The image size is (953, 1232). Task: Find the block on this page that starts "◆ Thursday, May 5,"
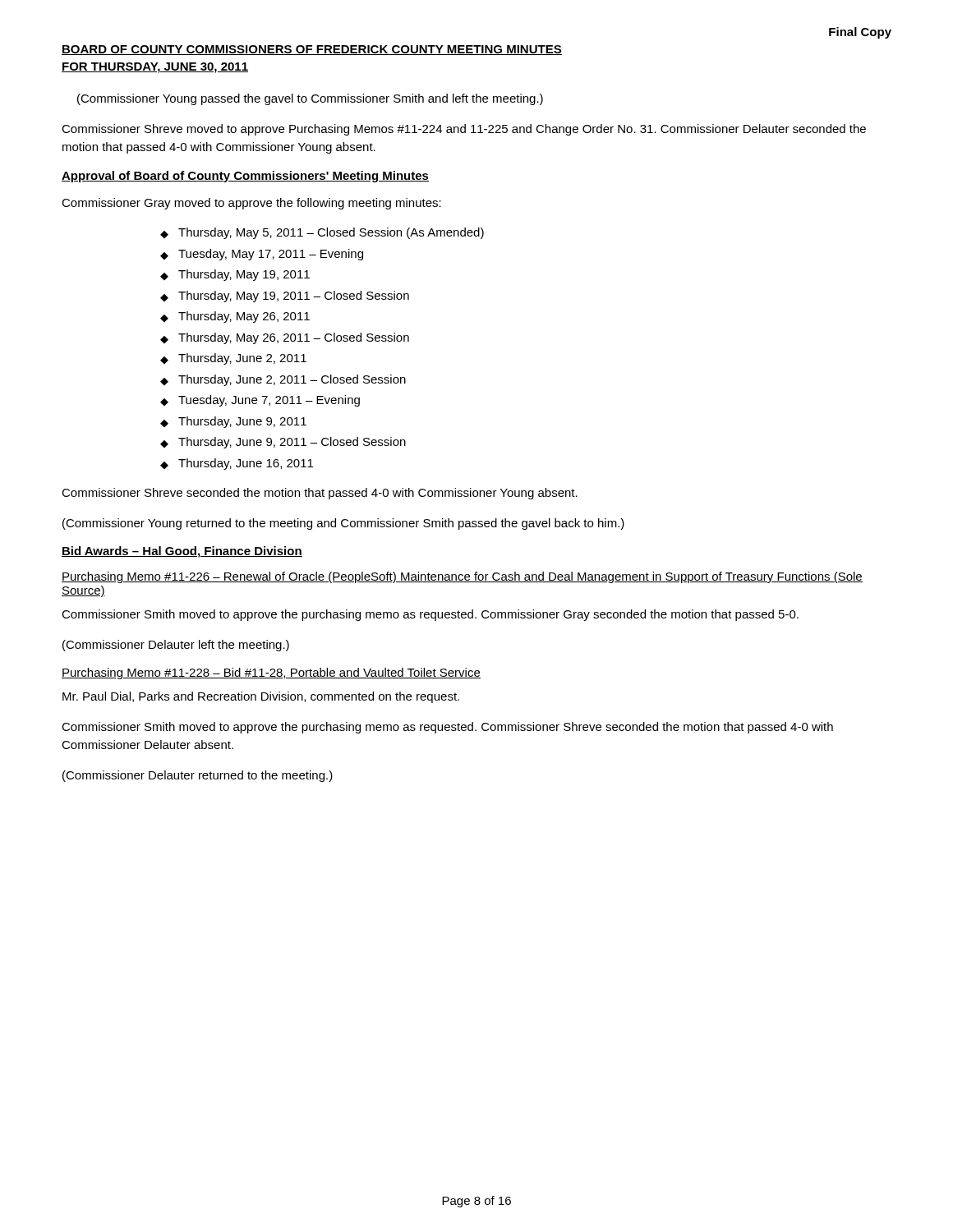pyautogui.click(x=322, y=233)
